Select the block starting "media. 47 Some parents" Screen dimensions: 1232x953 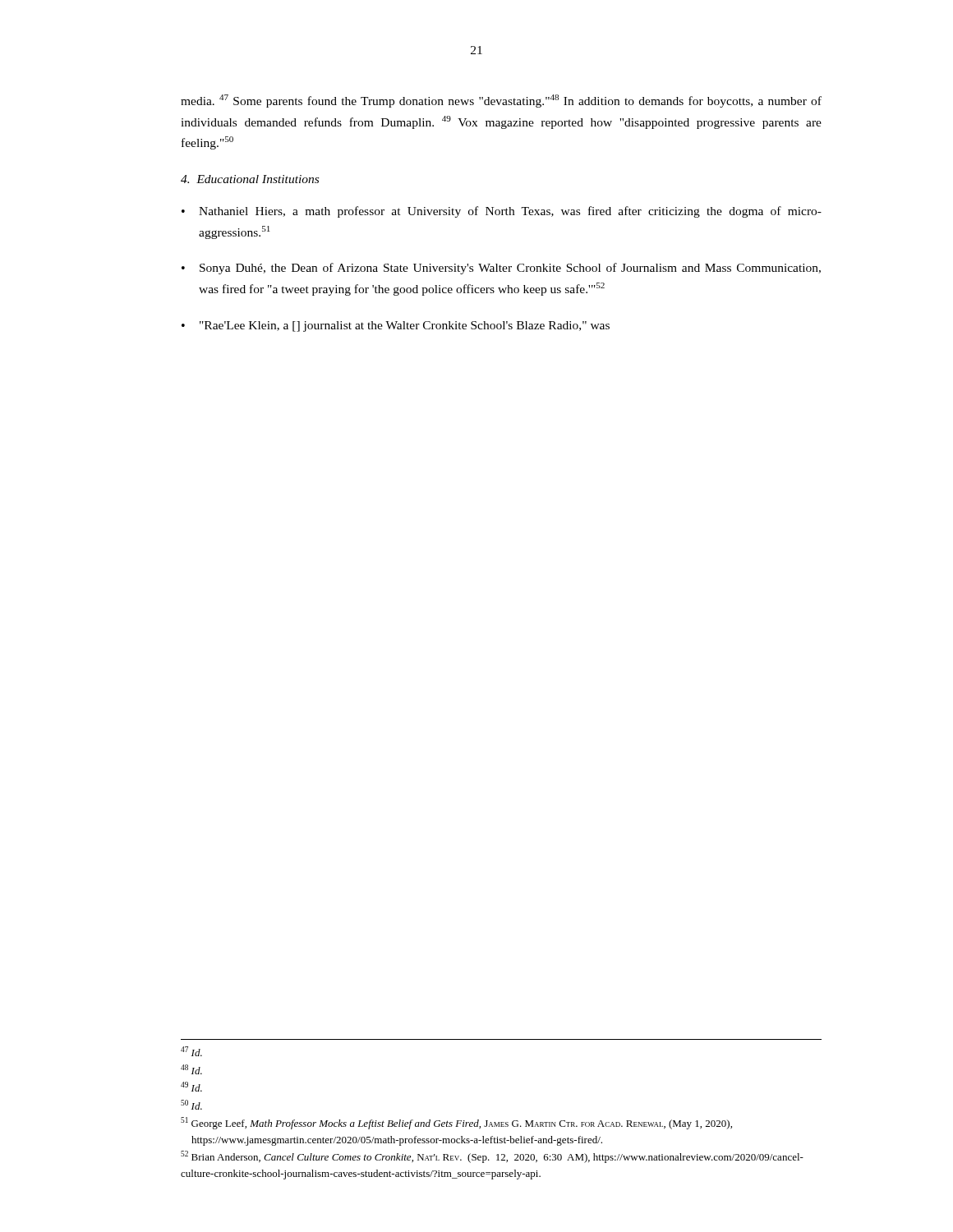tap(501, 121)
